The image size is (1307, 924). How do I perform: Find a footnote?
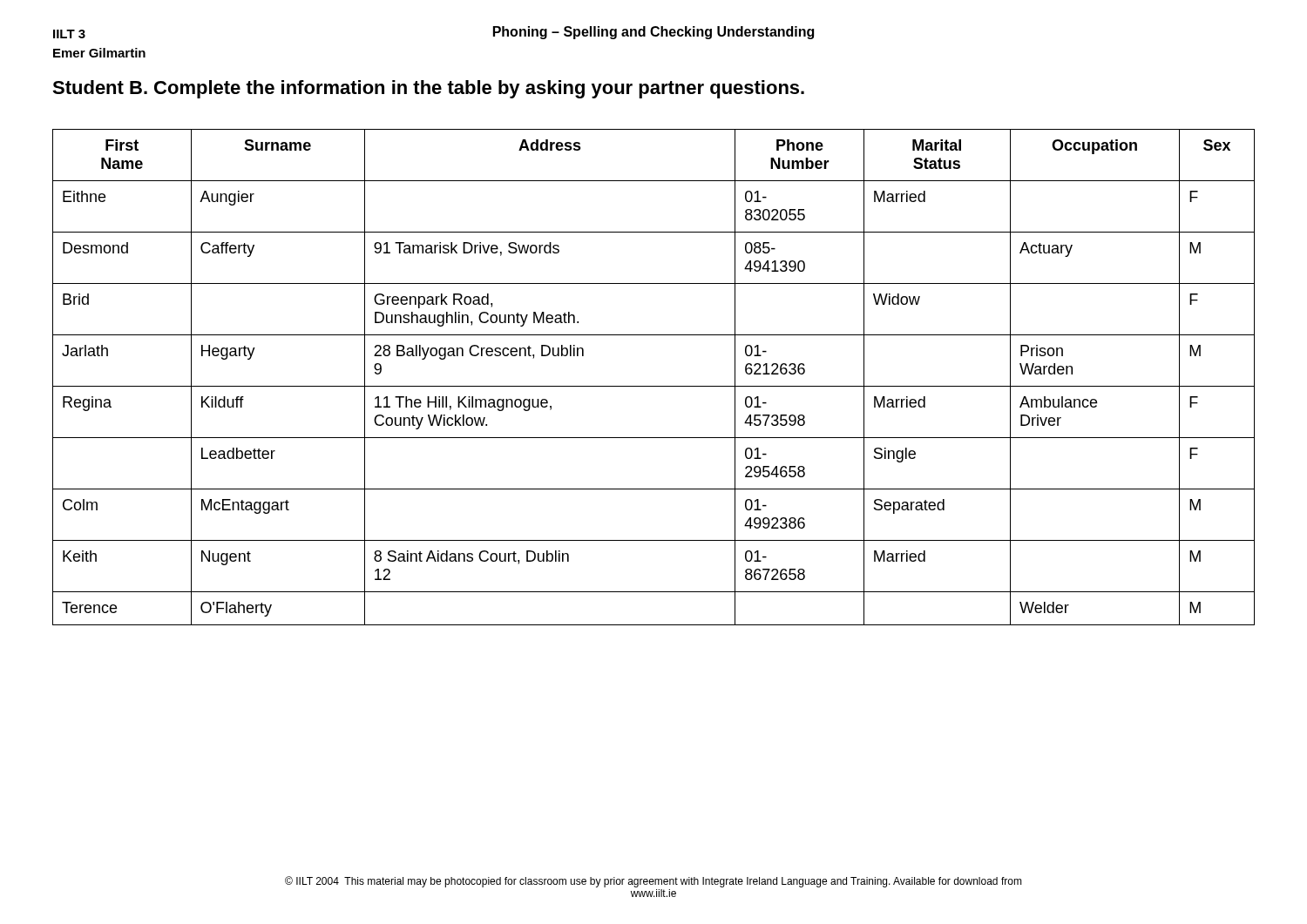point(654,887)
